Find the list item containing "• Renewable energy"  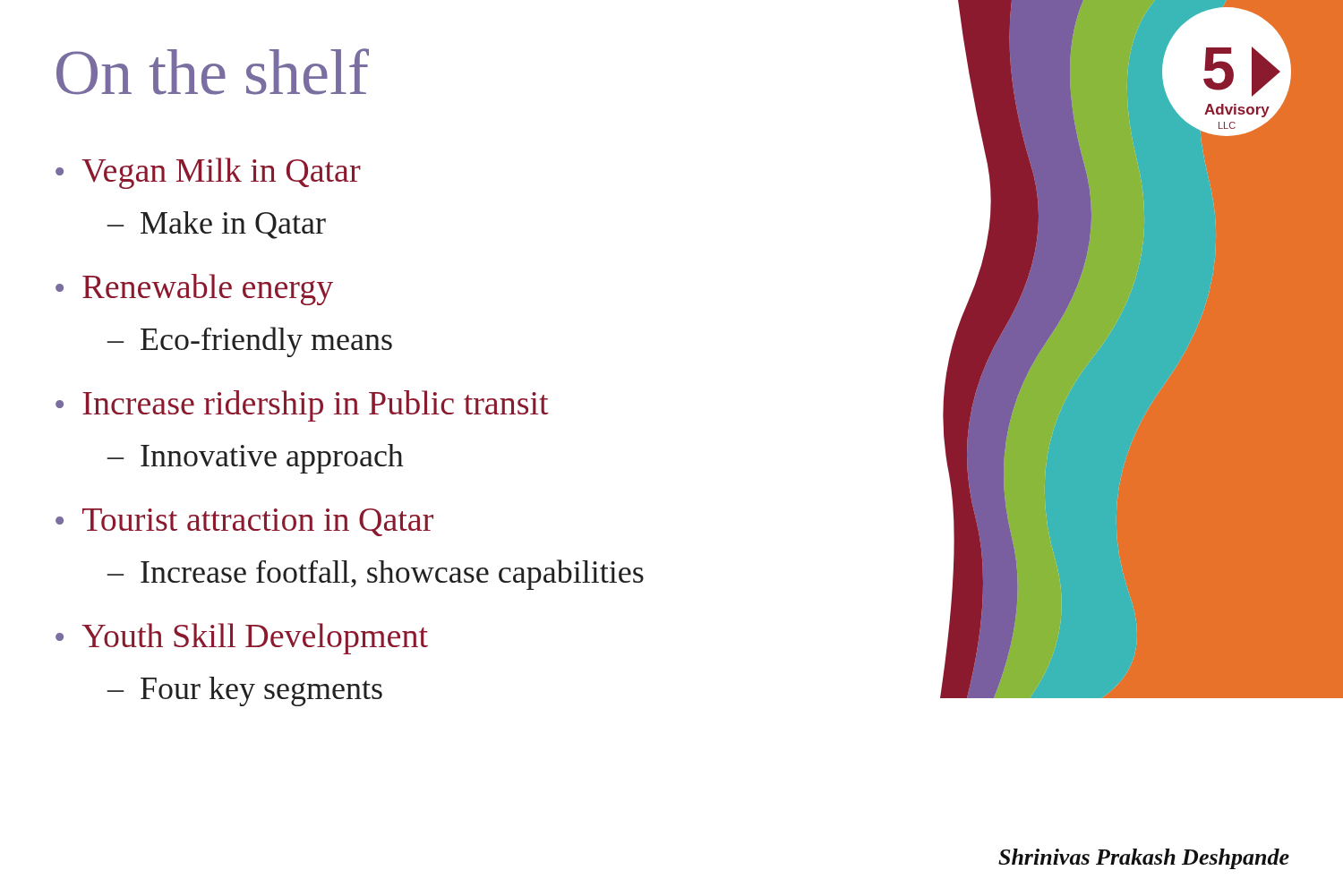coord(194,287)
